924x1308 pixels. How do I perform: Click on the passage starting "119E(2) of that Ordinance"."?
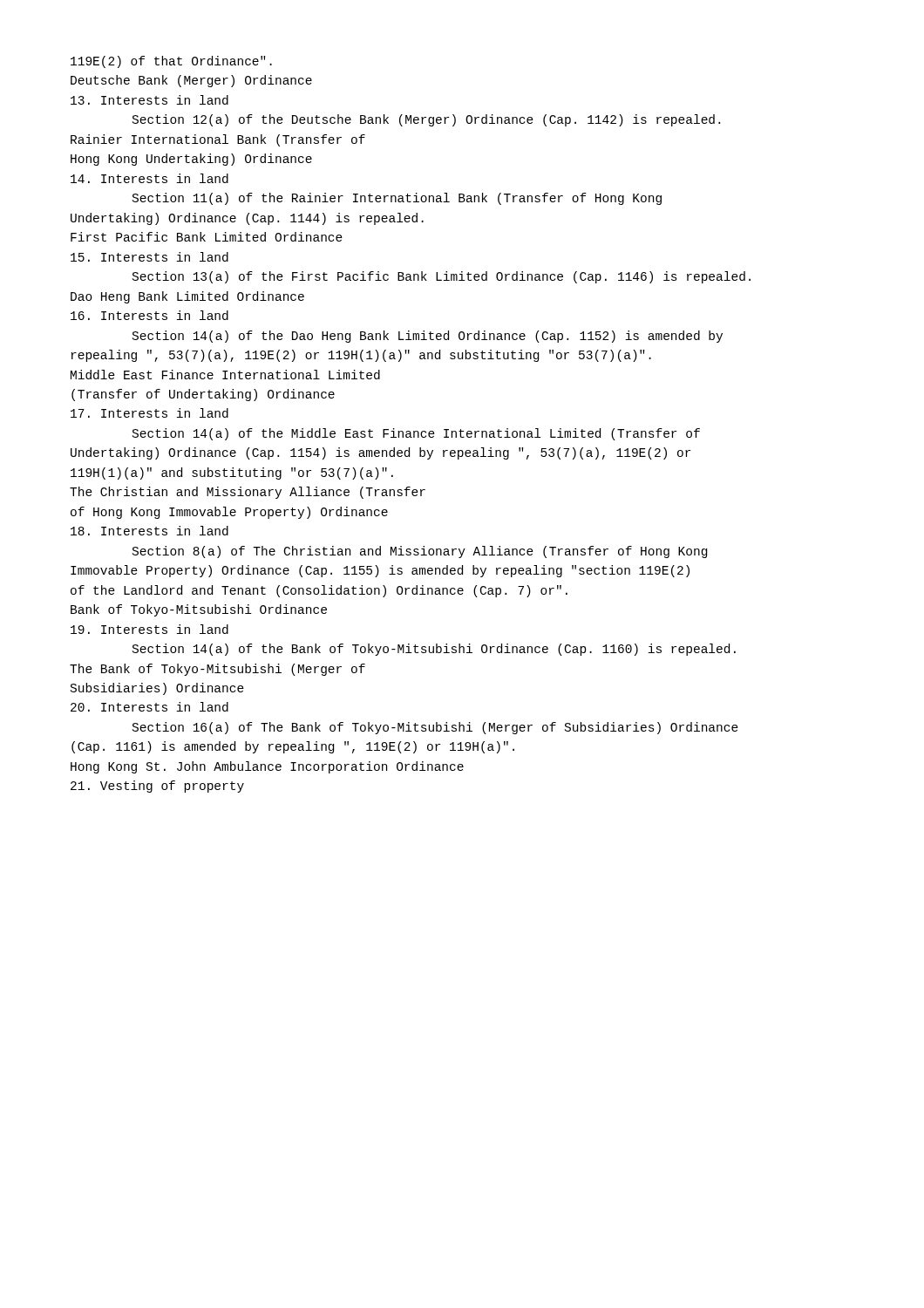(x=171, y=62)
